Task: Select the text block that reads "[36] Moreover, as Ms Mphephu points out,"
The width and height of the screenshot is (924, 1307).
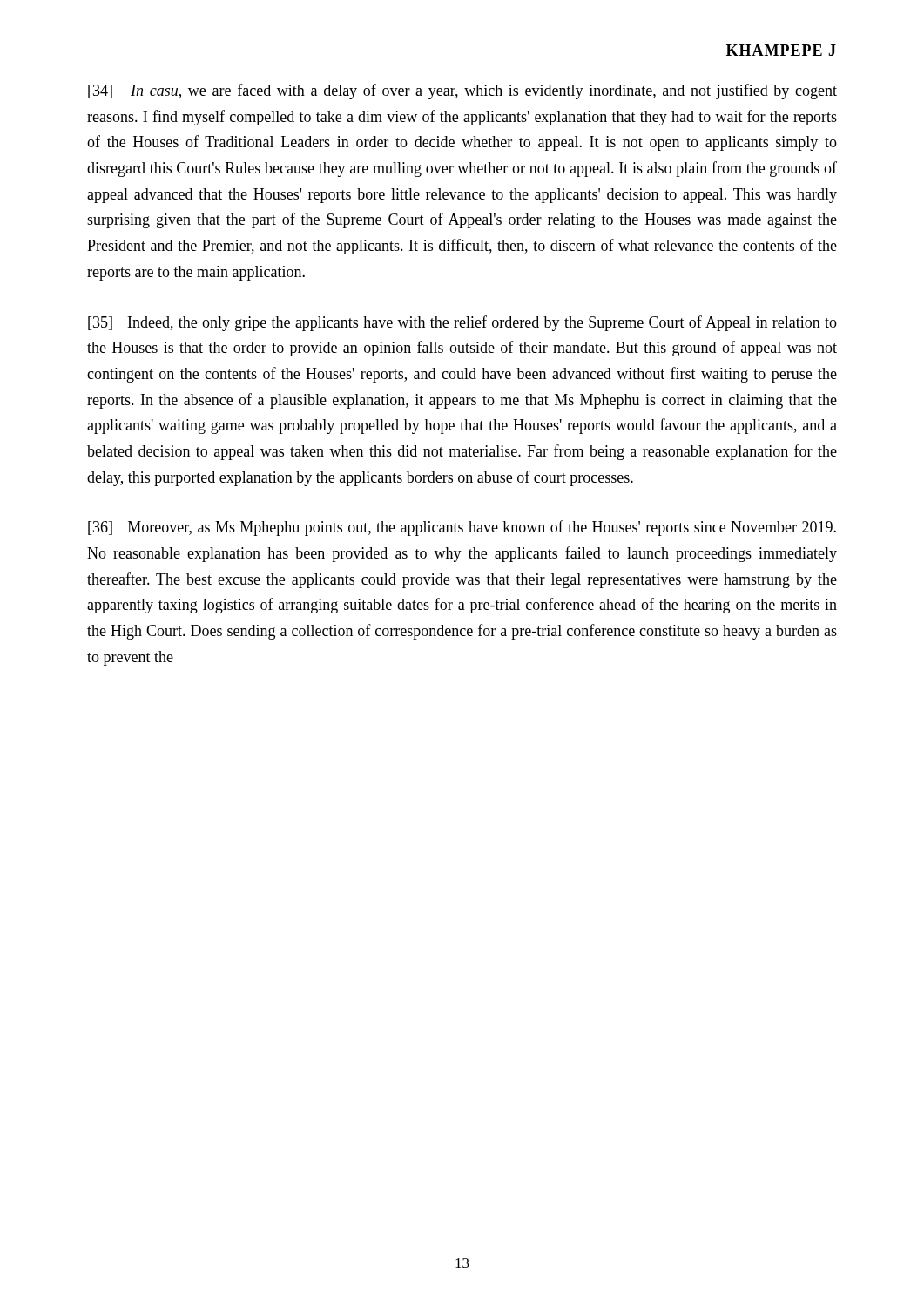Action: click(x=462, y=592)
